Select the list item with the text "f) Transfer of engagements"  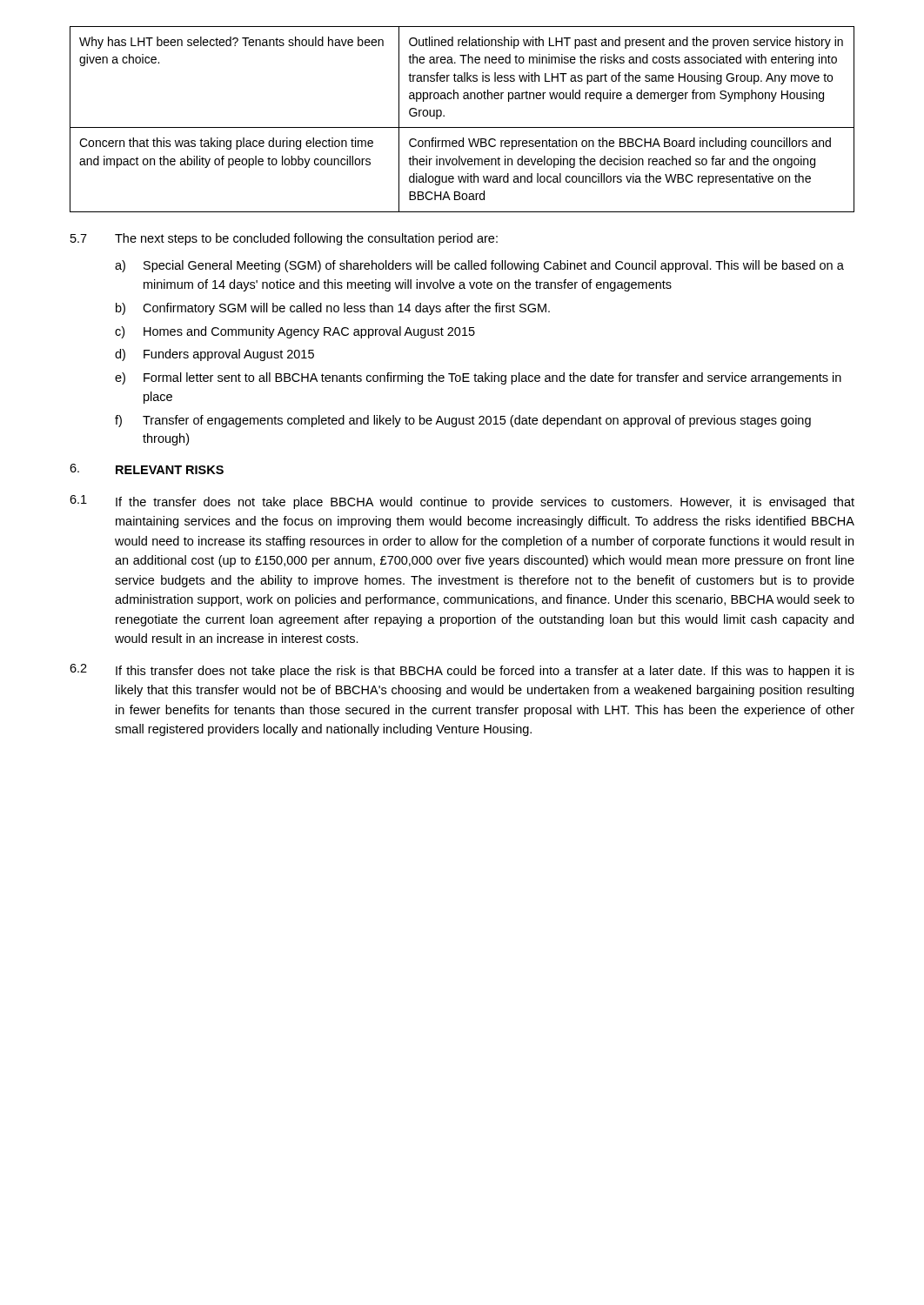coord(485,430)
